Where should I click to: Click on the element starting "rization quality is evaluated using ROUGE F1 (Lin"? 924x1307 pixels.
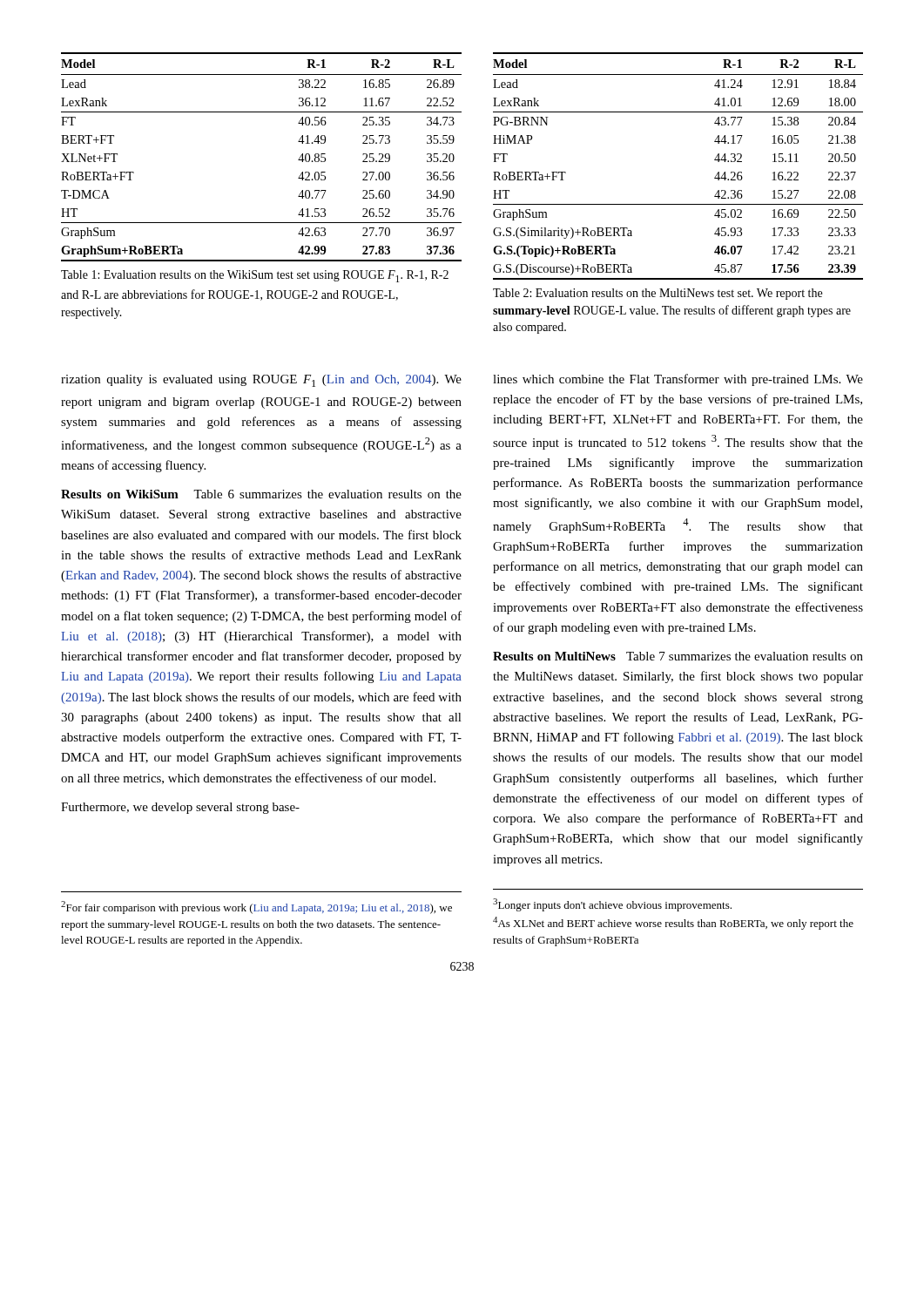point(261,422)
